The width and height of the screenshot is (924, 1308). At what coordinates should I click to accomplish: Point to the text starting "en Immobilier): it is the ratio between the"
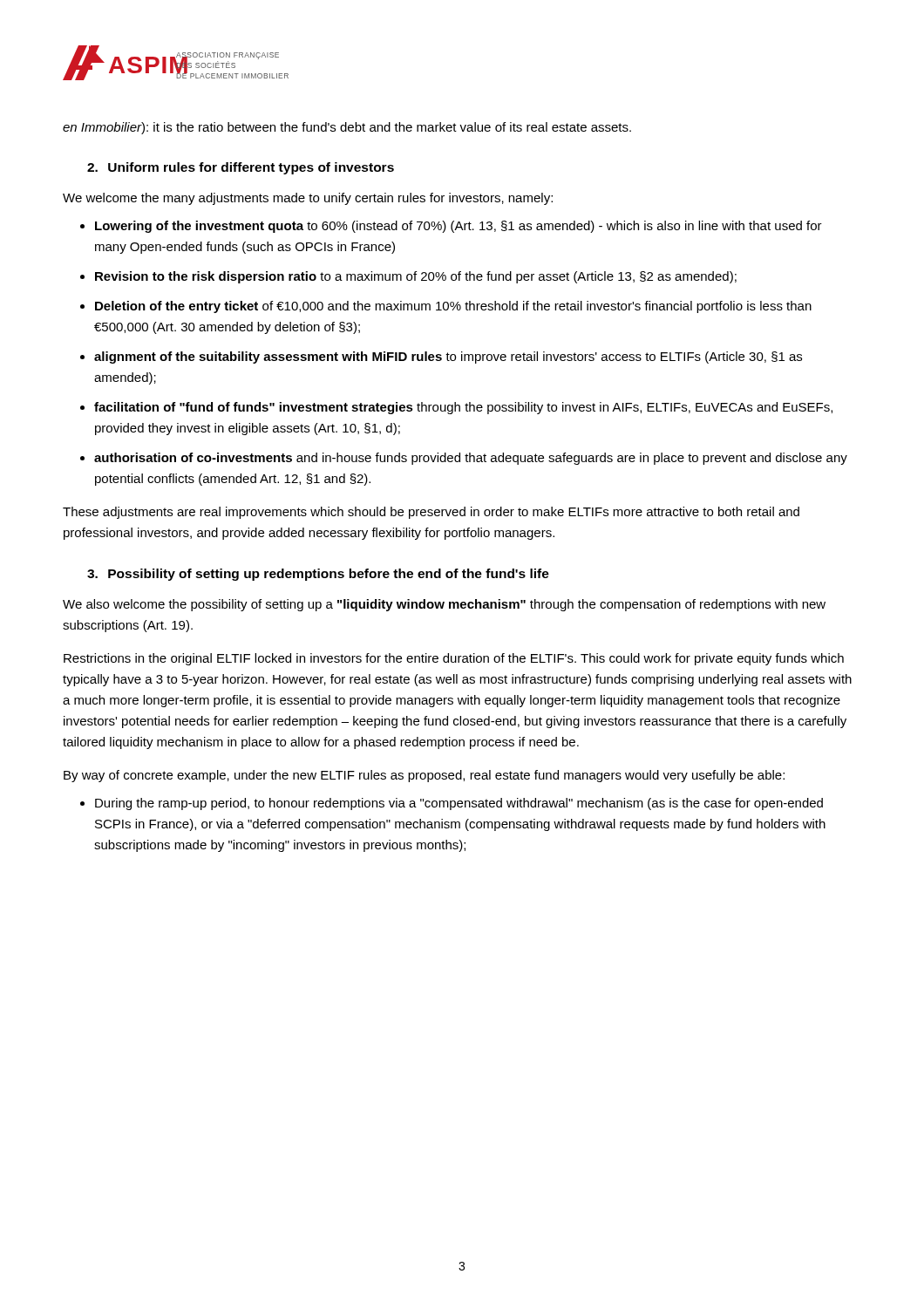tap(347, 127)
